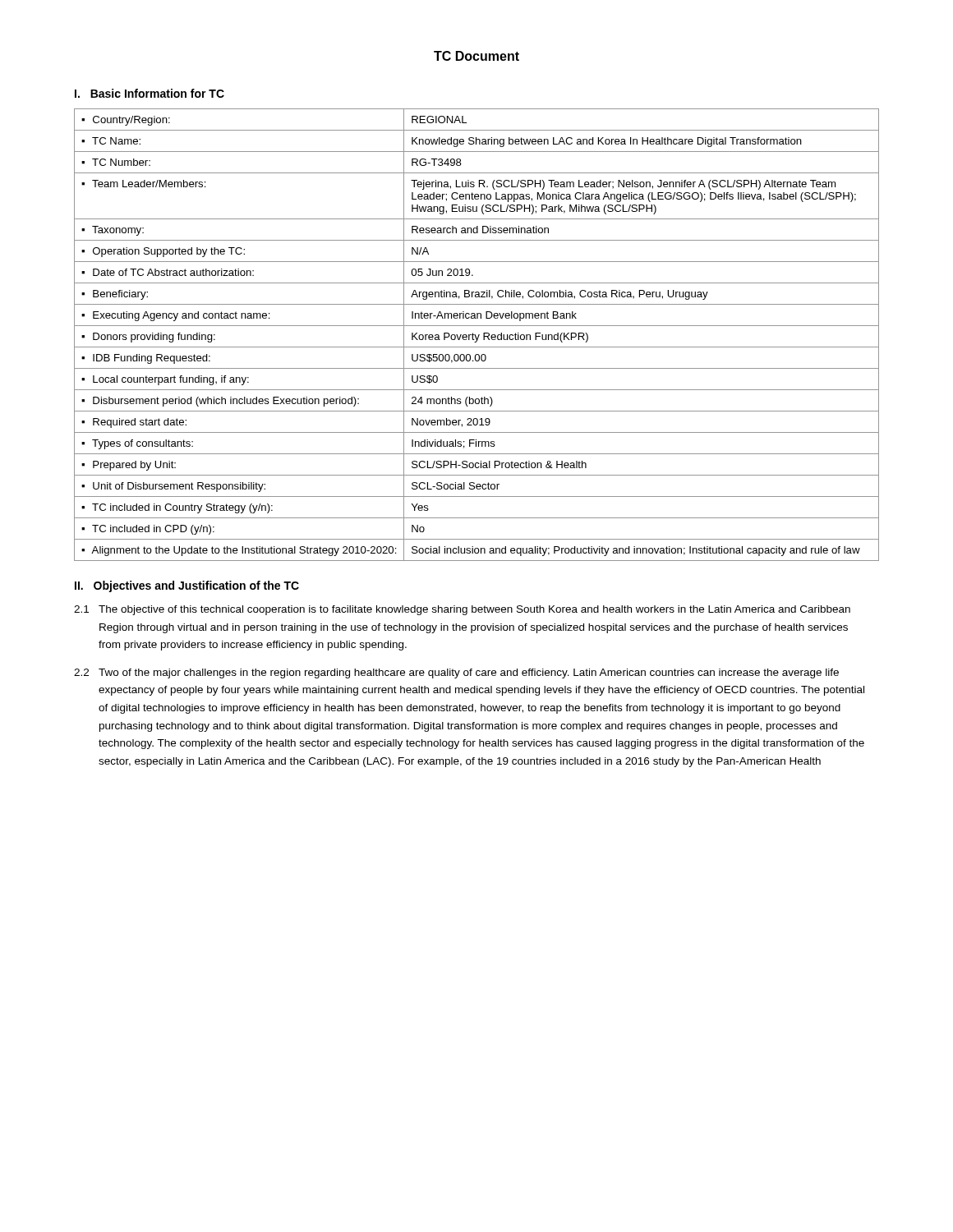Click on the text block with the text "2Two of the major challenges"

click(x=473, y=717)
